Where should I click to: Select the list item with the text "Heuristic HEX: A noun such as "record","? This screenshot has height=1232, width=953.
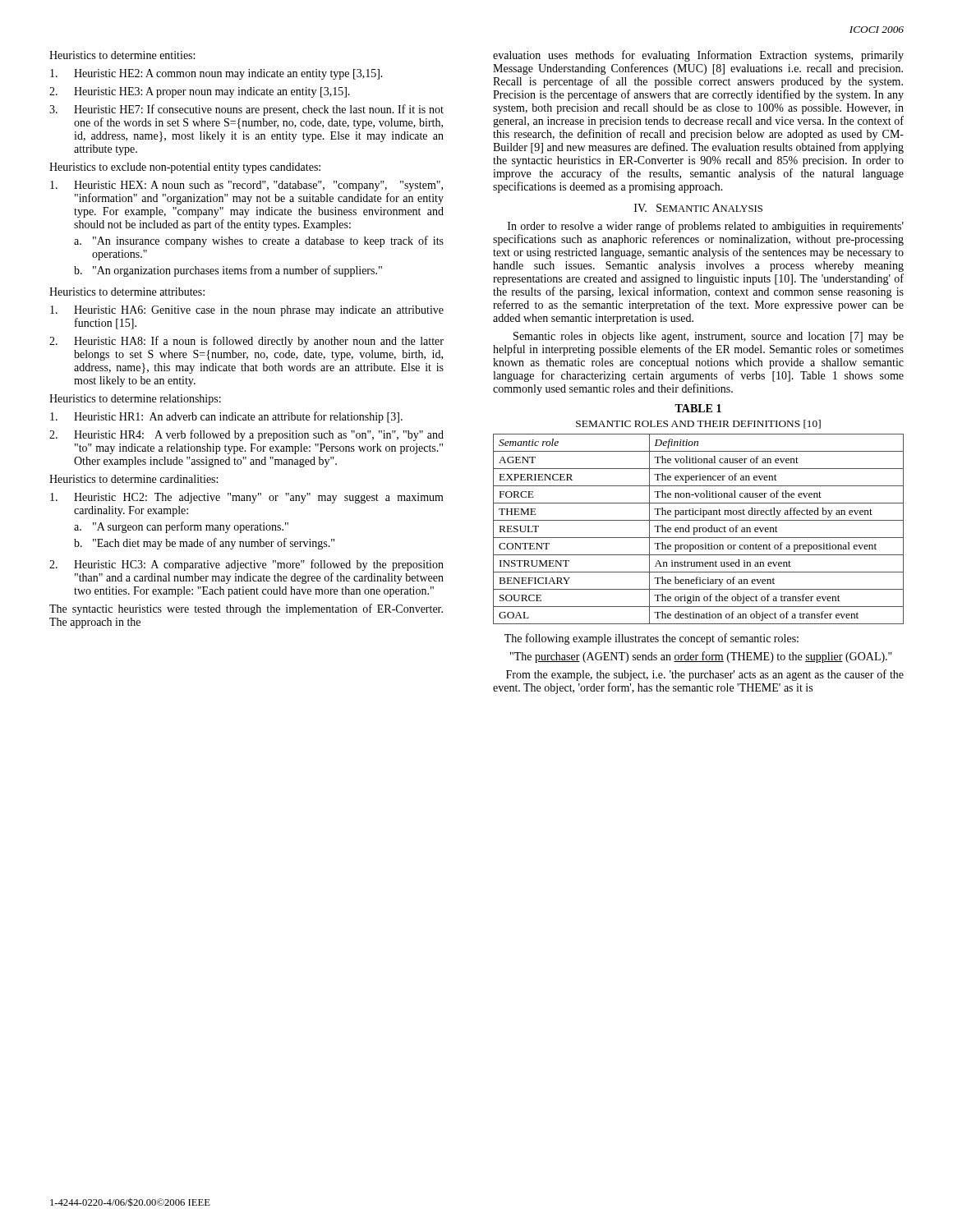point(246,230)
